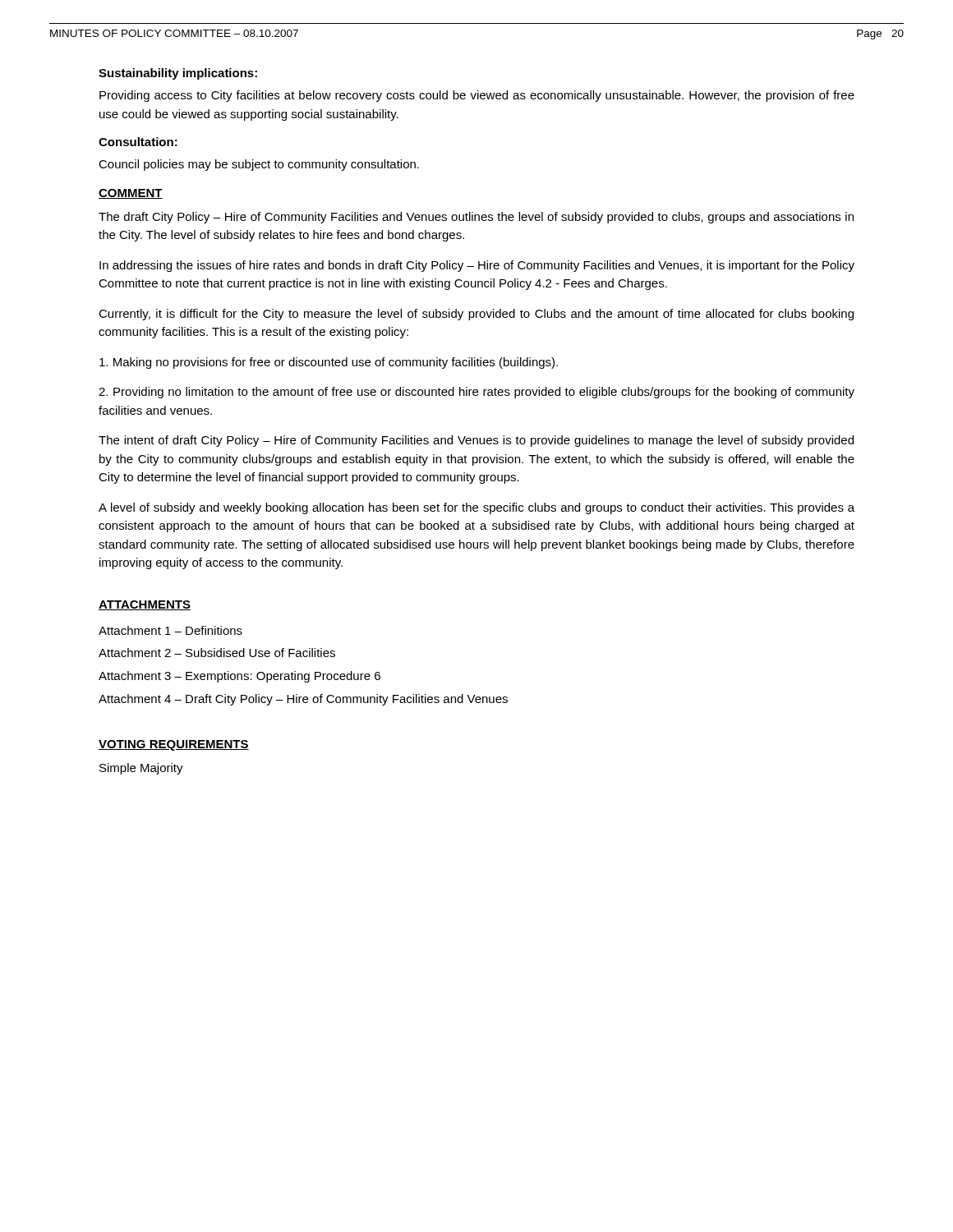Select the text block that reads "Currently, it is difficult"
953x1232 pixels.
476,322
